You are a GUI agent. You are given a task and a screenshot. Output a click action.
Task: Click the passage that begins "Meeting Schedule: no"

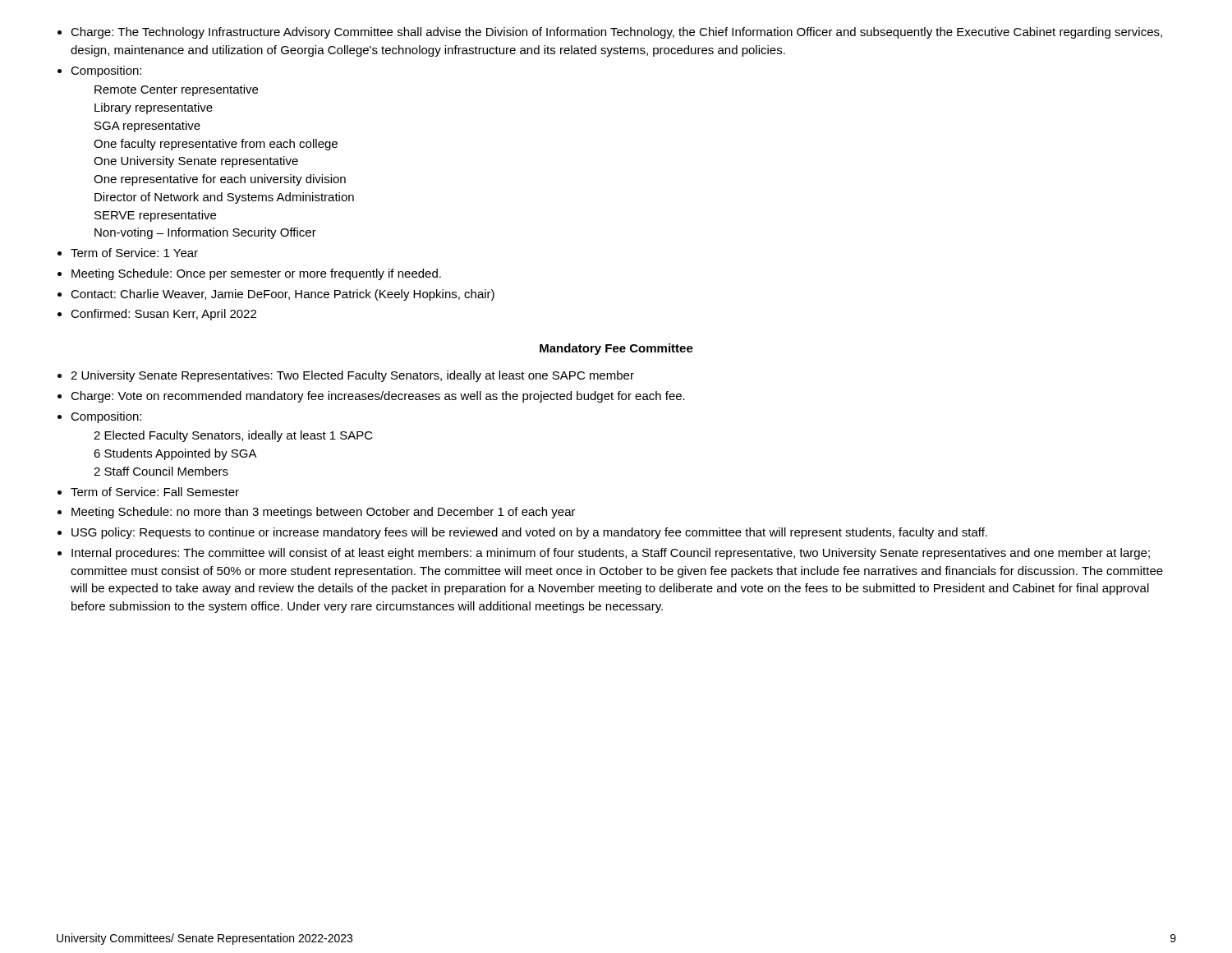[x=324, y=513]
